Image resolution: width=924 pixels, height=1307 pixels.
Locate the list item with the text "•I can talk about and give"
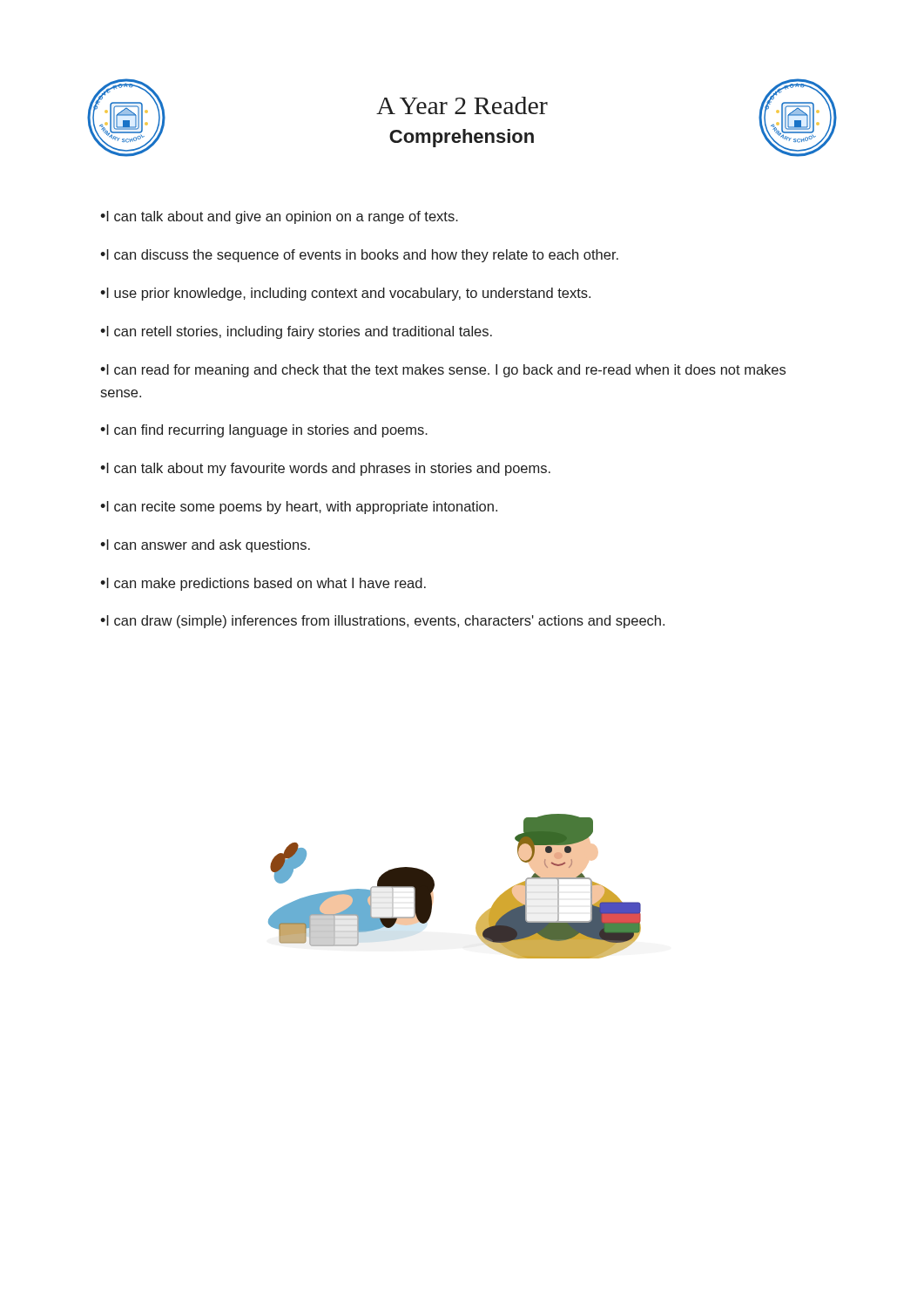pos(279,216)
